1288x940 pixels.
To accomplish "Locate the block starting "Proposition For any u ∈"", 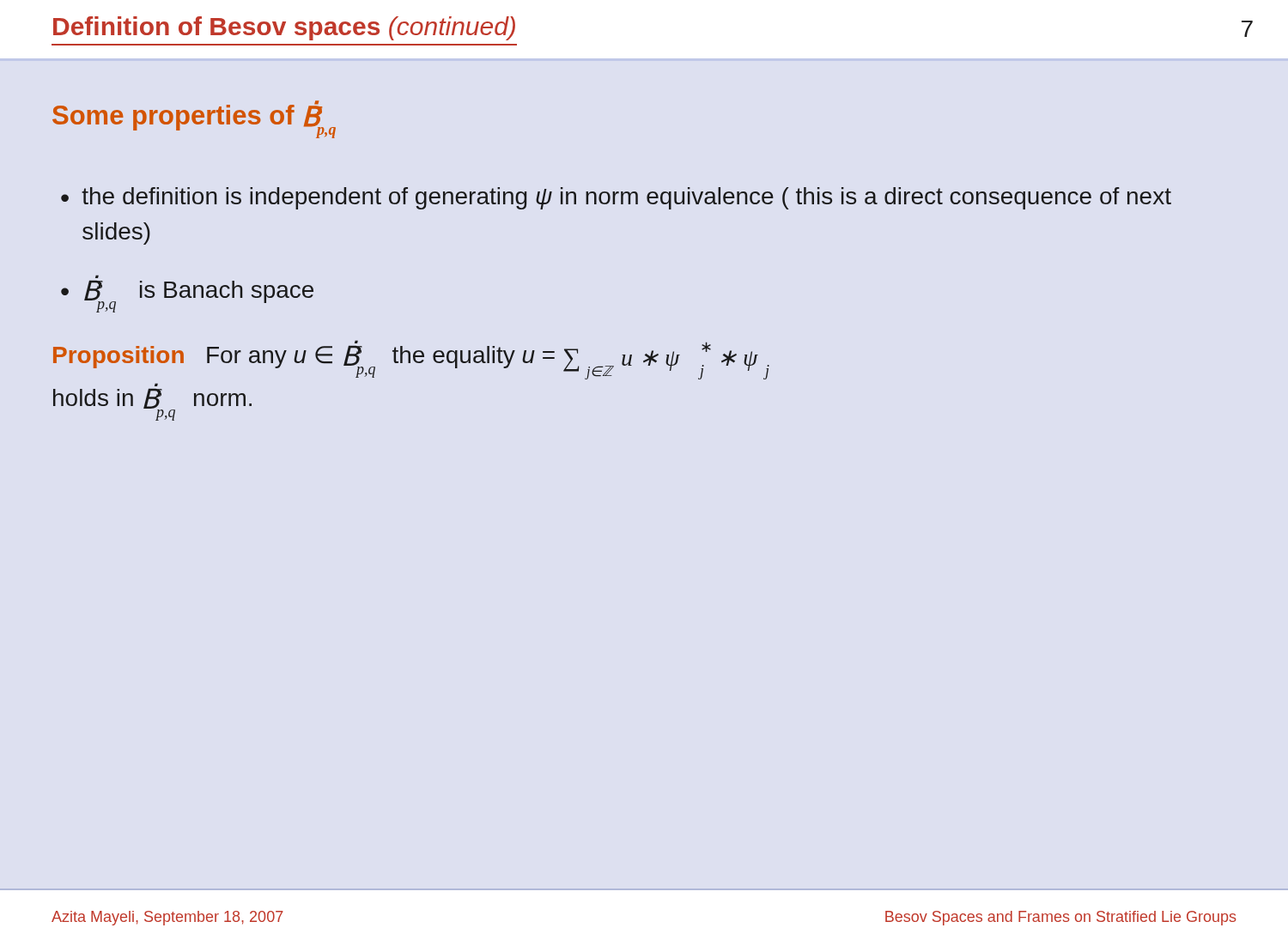I will [x=462, y=378].
